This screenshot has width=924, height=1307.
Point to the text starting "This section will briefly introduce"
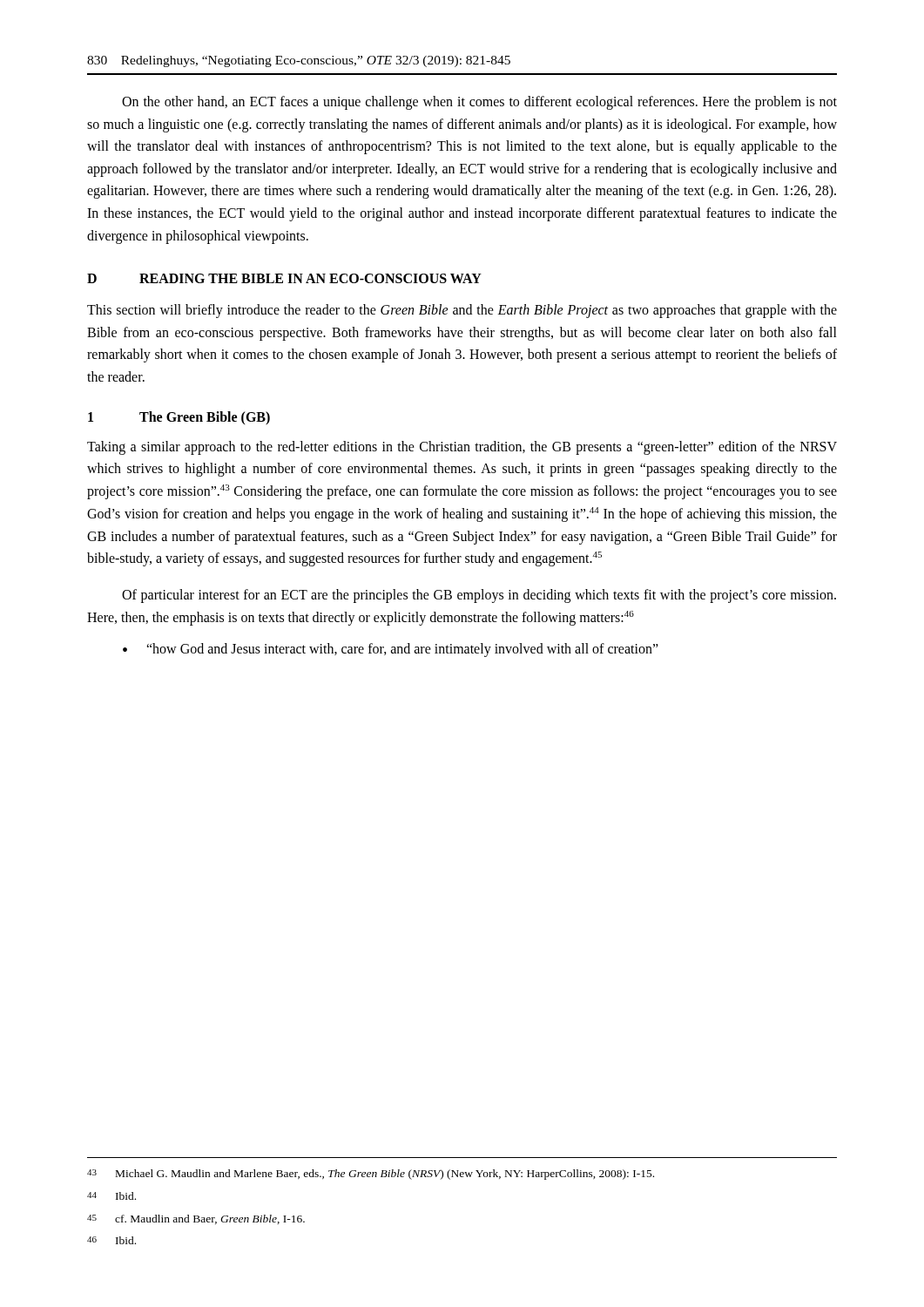point(462,343)
